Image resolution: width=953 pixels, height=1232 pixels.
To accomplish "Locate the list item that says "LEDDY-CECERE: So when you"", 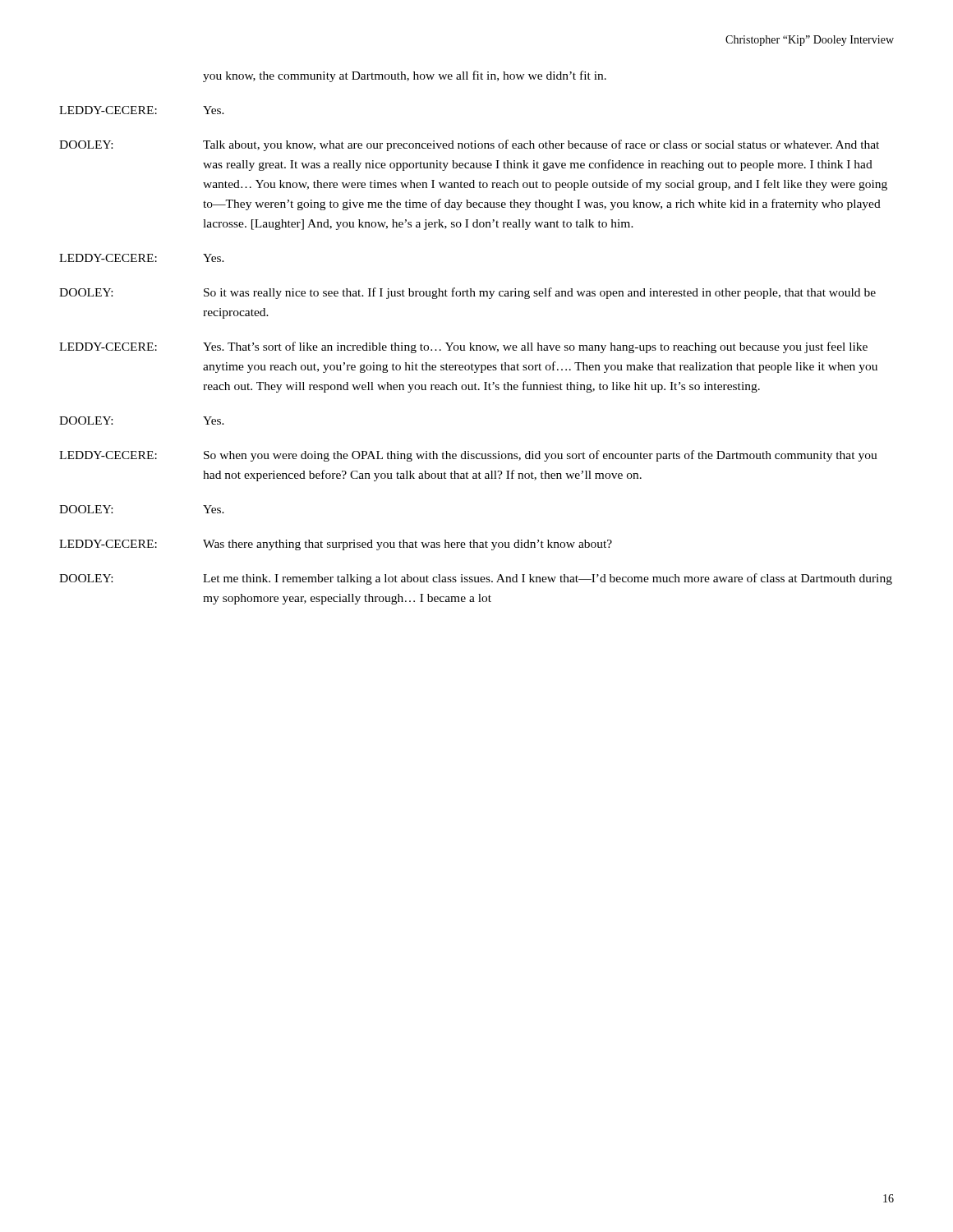I will pos(476,465).
